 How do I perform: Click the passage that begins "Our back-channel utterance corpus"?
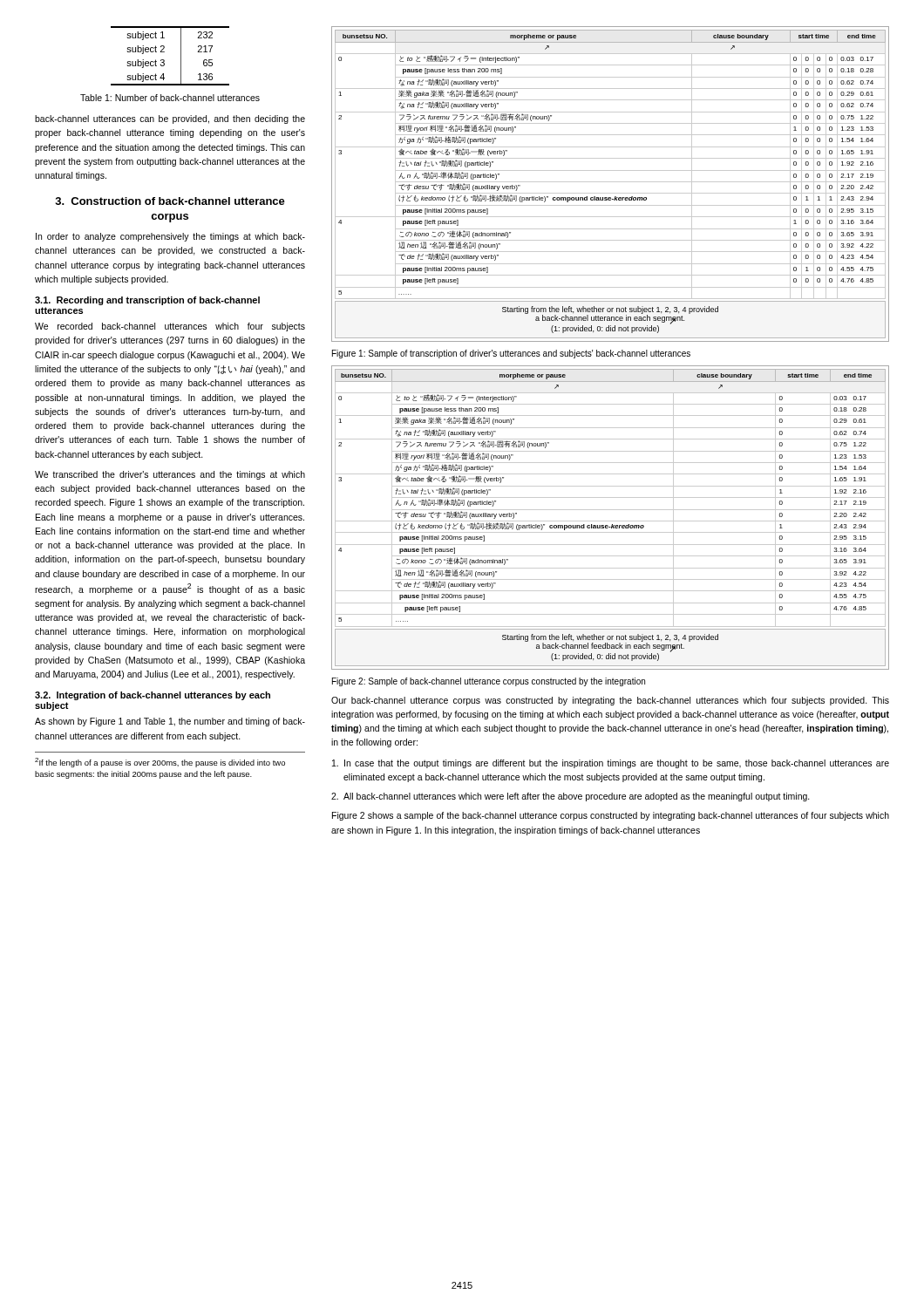coord(610,721)
